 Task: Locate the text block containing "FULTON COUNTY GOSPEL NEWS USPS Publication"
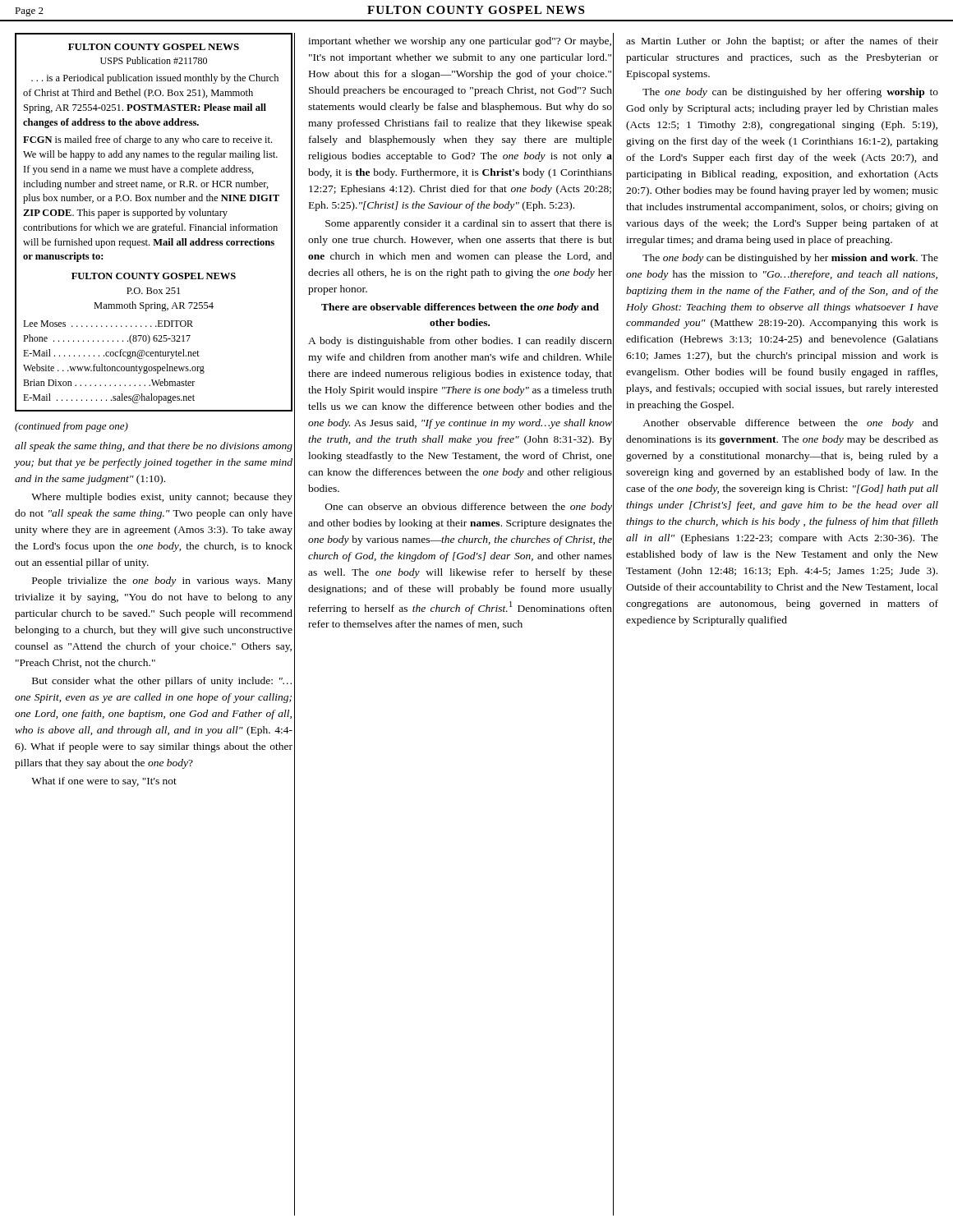click(154, 222)
